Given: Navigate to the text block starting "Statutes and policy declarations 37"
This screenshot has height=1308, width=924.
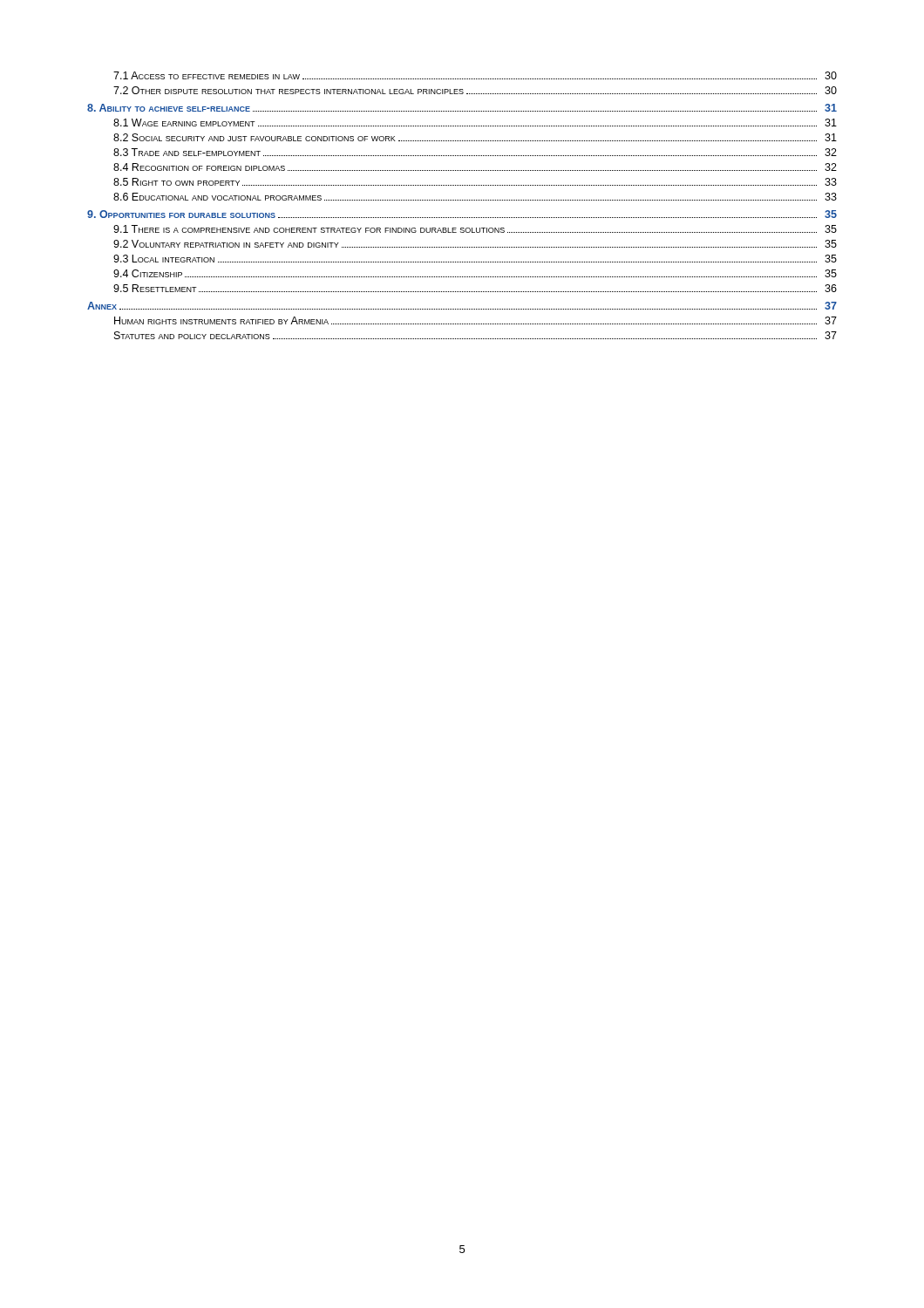Looking at the screenshot, I should pos(475,336).
